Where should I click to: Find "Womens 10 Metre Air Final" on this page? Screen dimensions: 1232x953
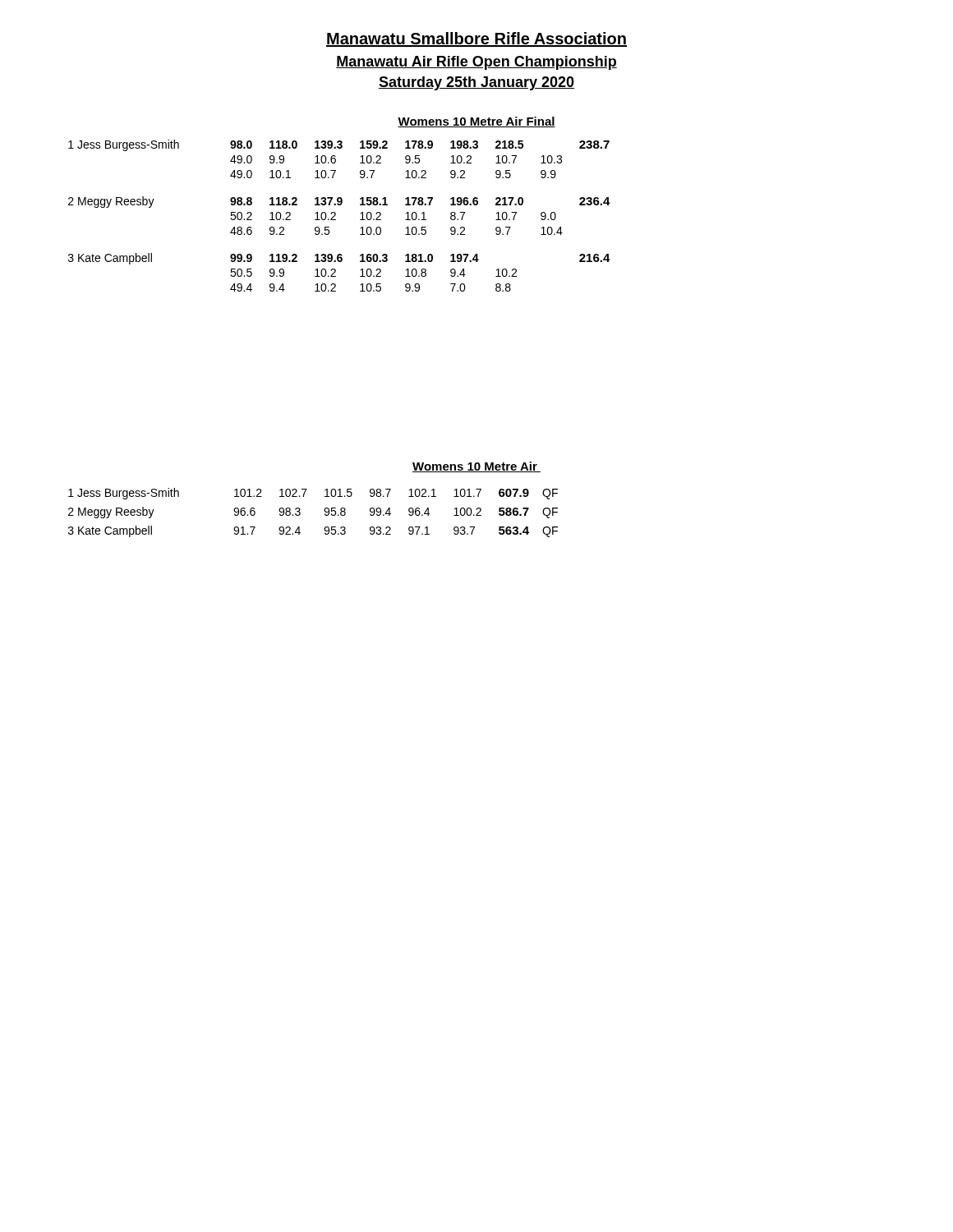pos(476,121)
